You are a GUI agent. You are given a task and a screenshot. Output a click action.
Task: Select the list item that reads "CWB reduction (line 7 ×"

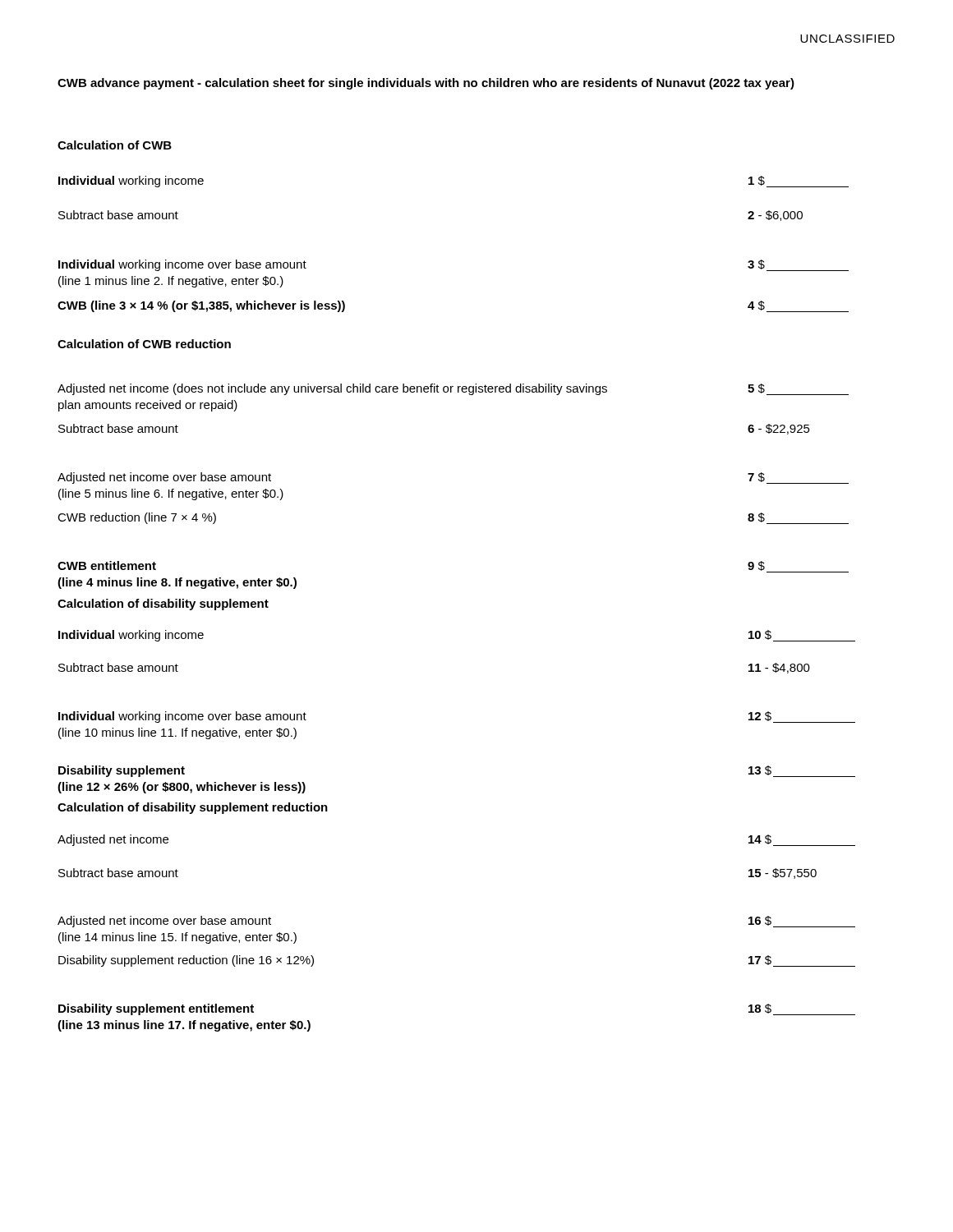click(x=135, y=518)
